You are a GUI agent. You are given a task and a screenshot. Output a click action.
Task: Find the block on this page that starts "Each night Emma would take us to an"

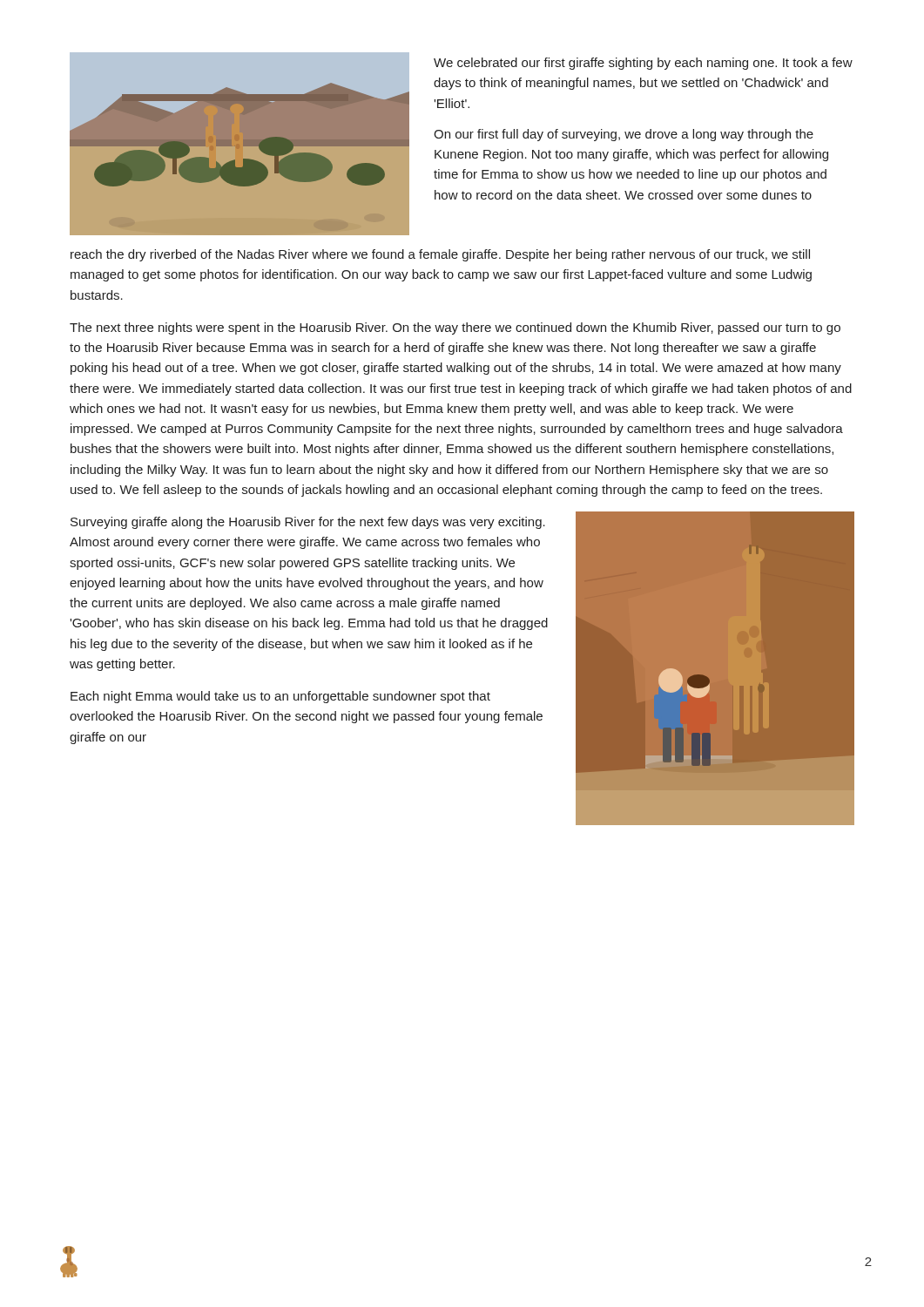tap(306, 716)
